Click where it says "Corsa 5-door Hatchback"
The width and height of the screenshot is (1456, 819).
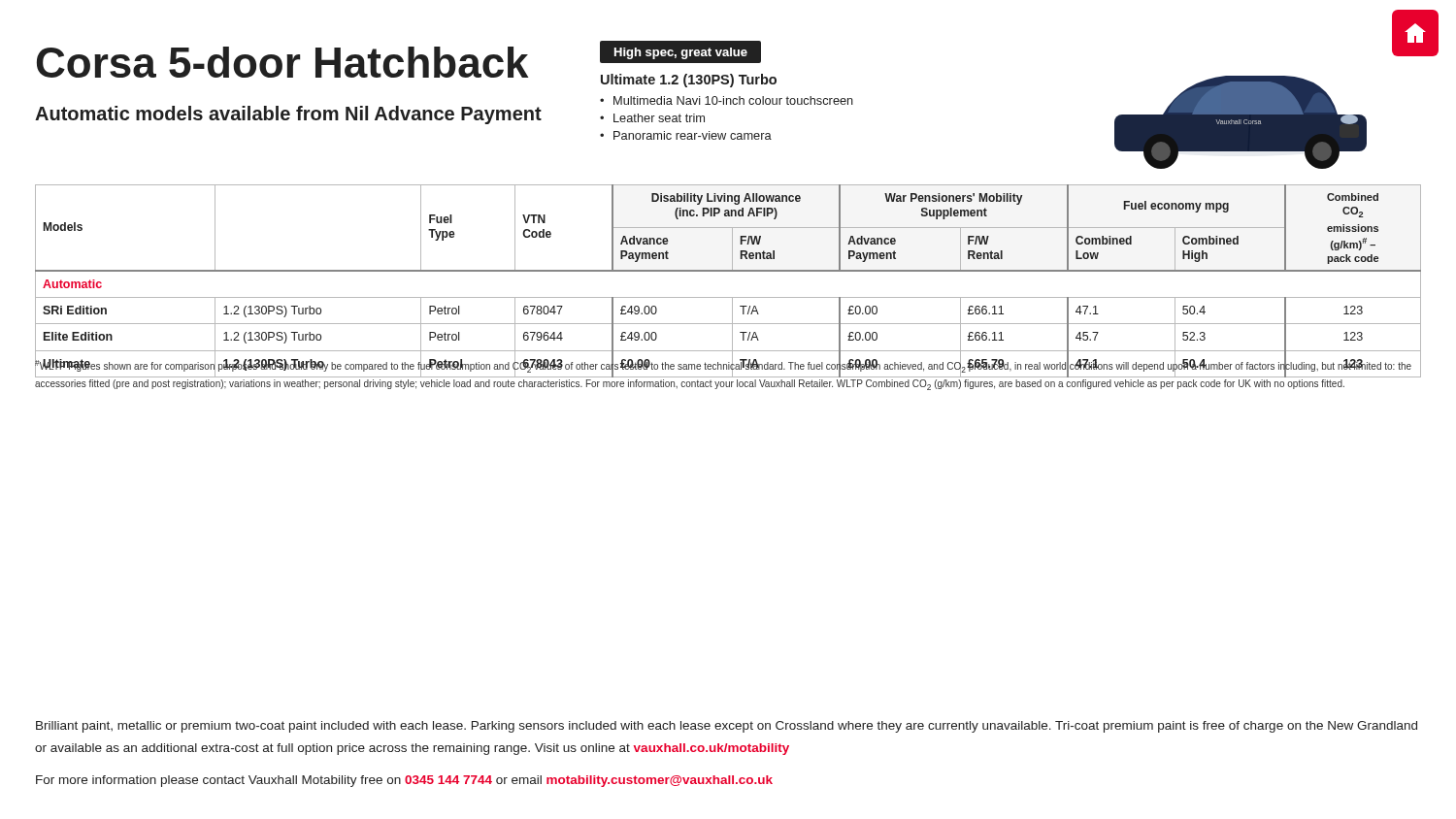point(282,64)
